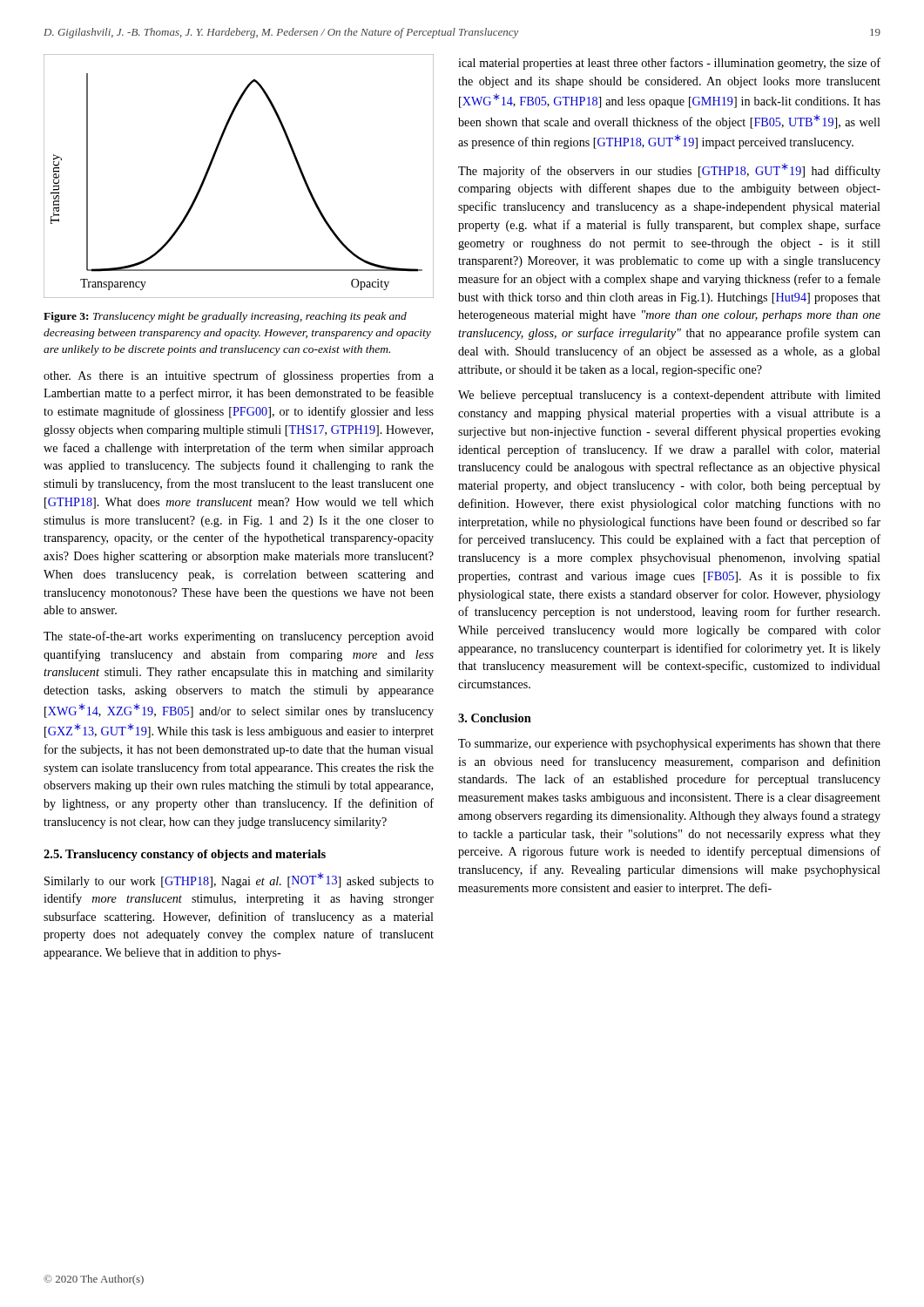The height and width of the screenshot is (1307, 924).
Task: Select the passage starting "other. As there is"
Action: click(239, 493)
